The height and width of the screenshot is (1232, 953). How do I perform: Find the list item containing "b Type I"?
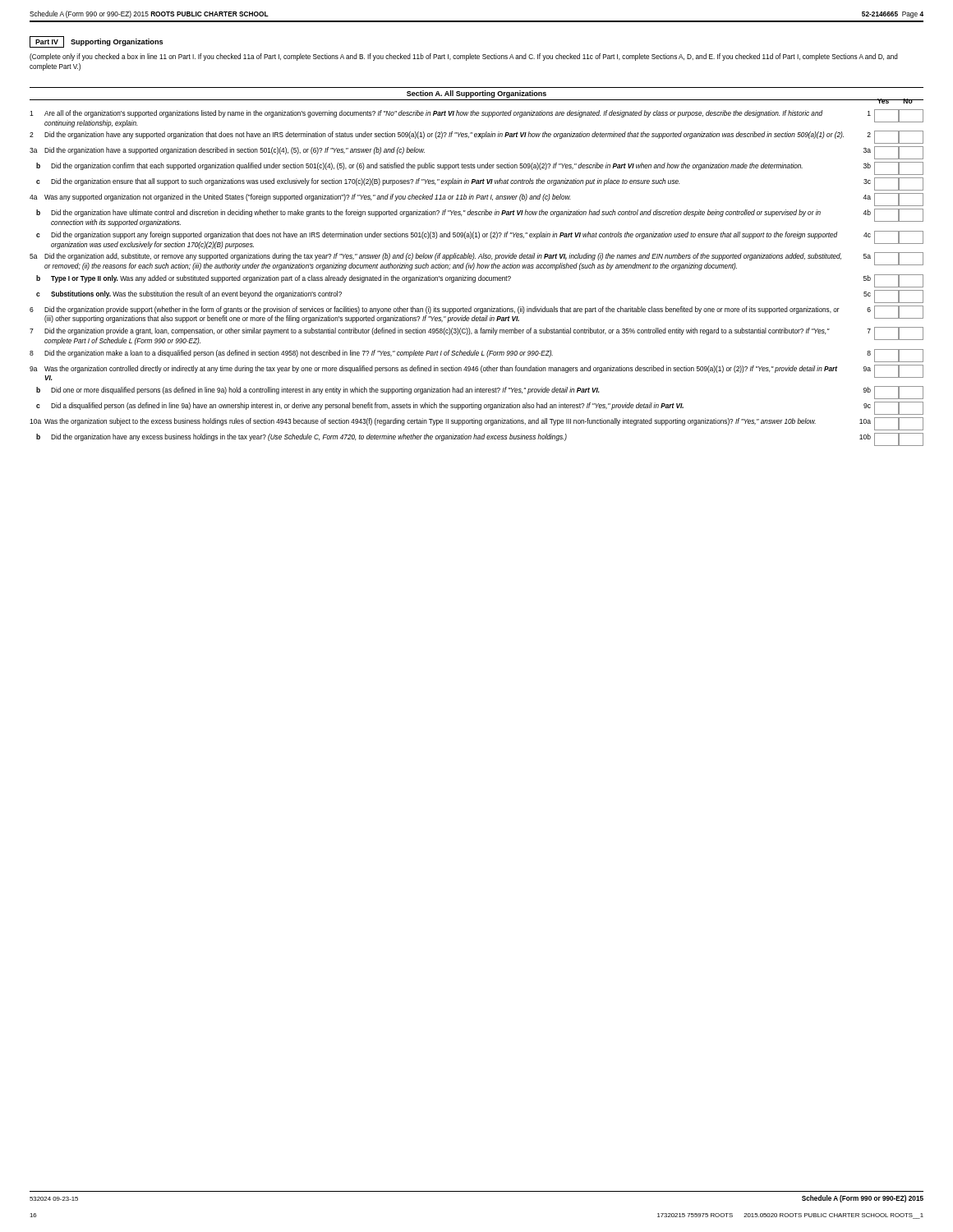(x=476, y=281)
